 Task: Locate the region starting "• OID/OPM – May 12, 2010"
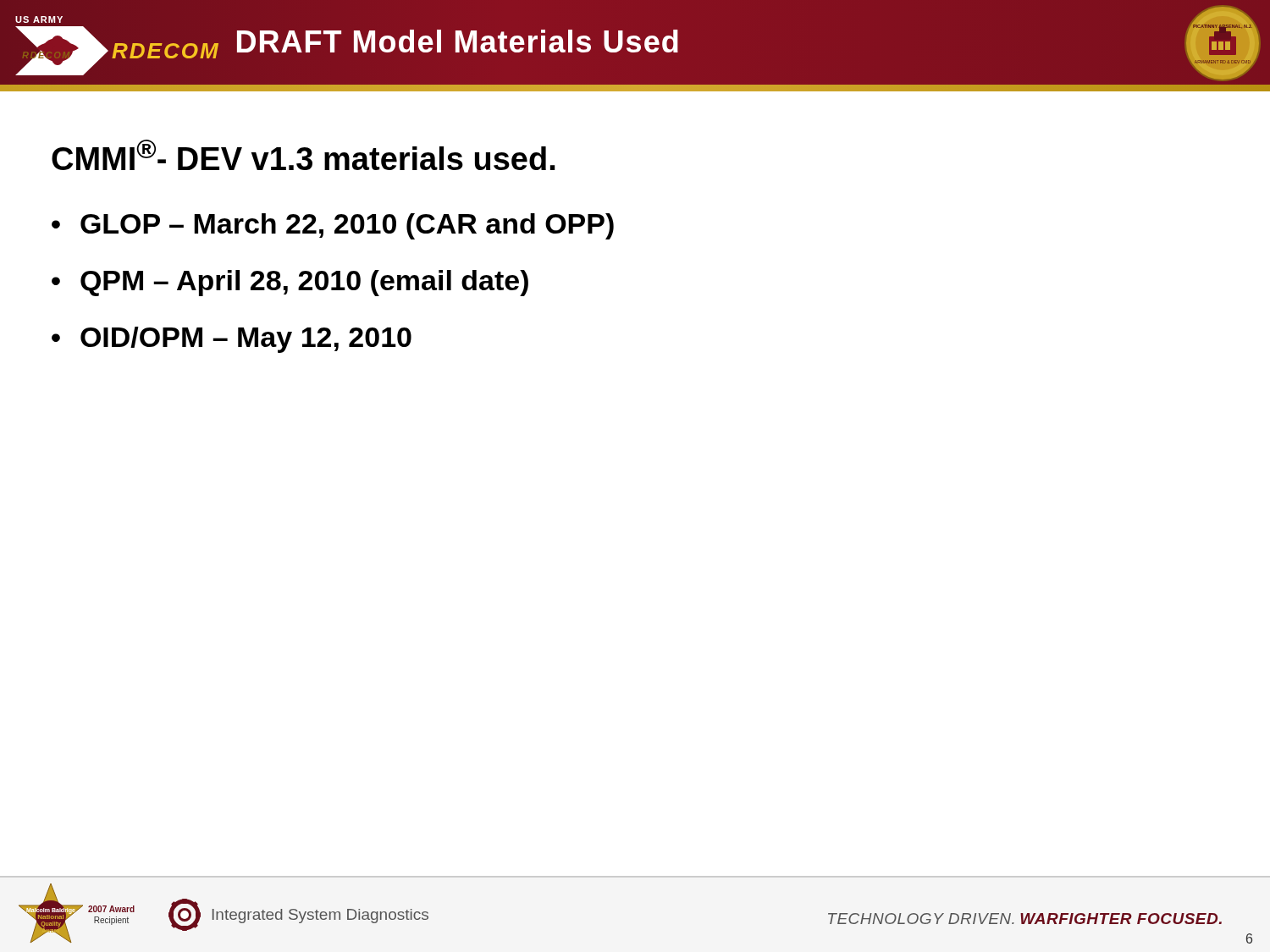[232, 337]
